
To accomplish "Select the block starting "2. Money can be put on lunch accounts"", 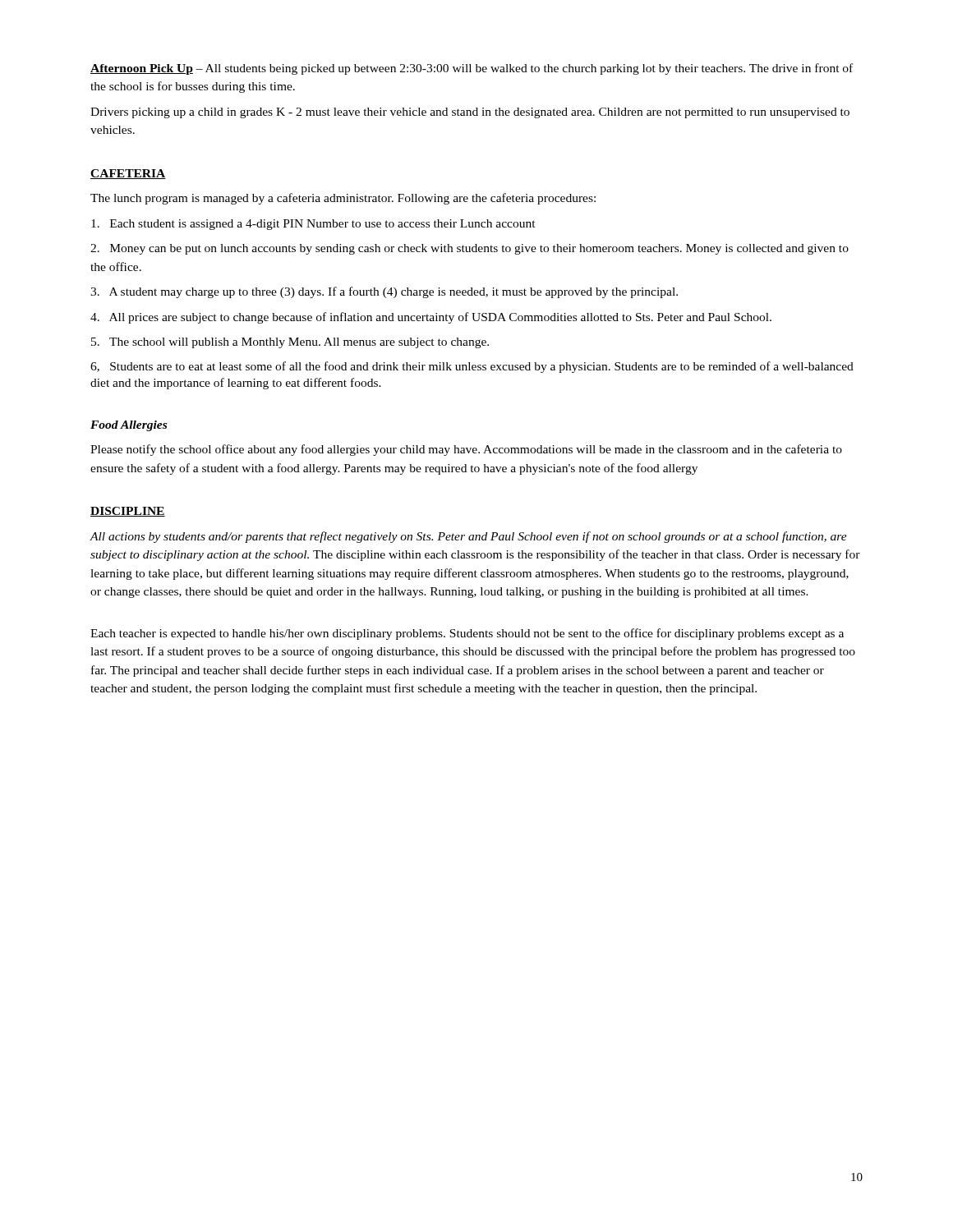I will [476, 258].
